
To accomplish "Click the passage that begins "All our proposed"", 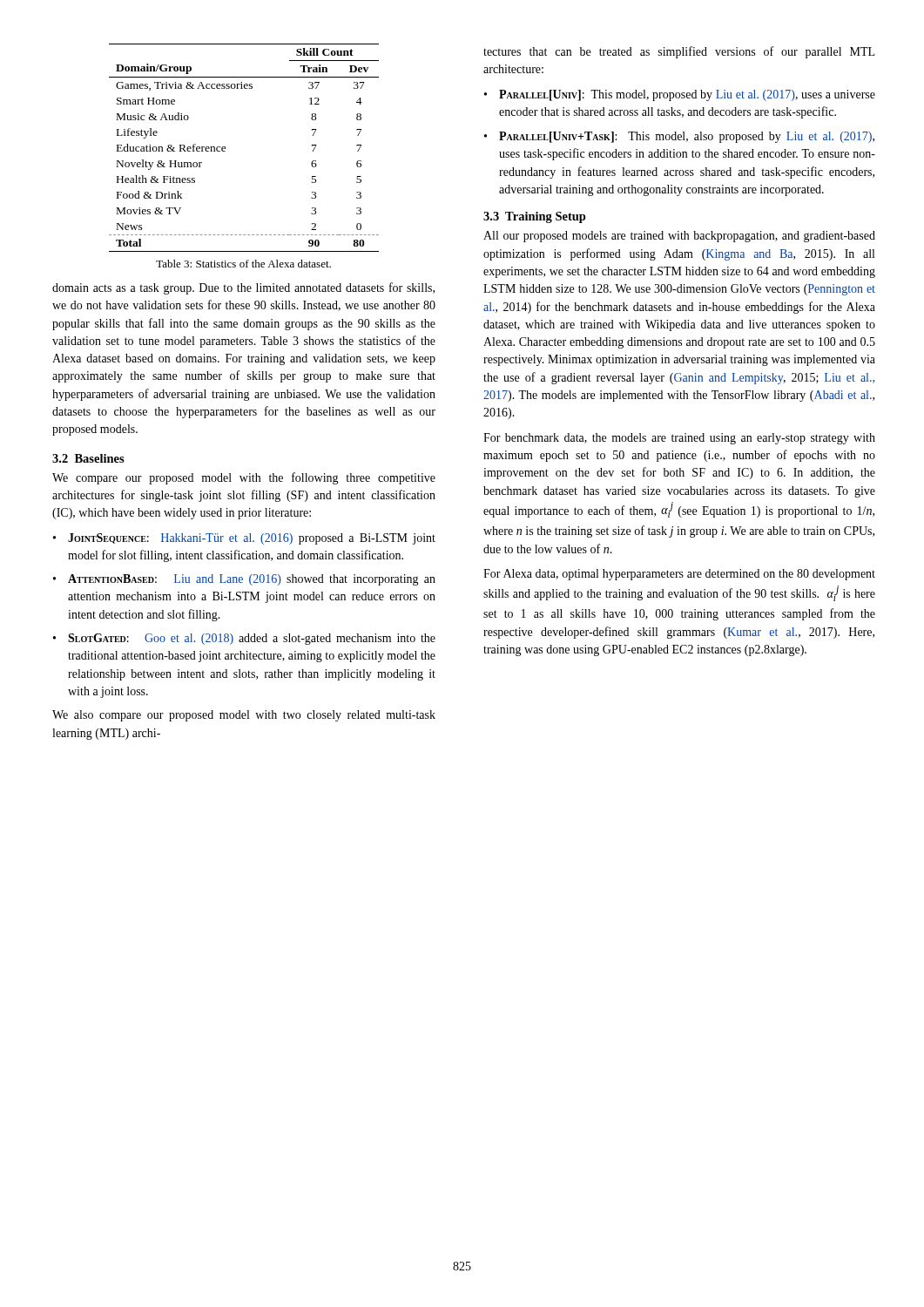I will click(x=679, y=324).
